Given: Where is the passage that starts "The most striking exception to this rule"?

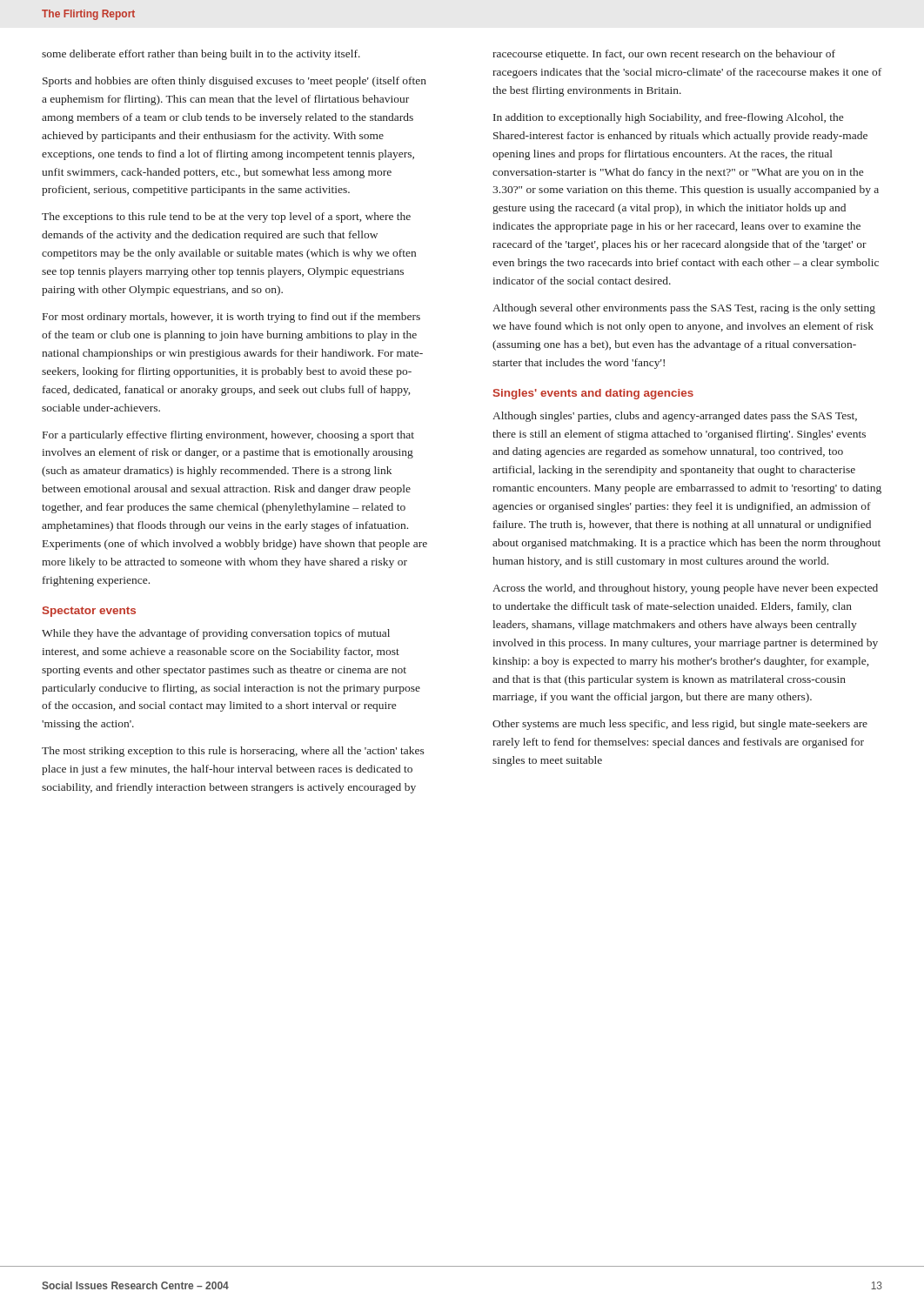Looking at the screenshot, I should 233,769.
